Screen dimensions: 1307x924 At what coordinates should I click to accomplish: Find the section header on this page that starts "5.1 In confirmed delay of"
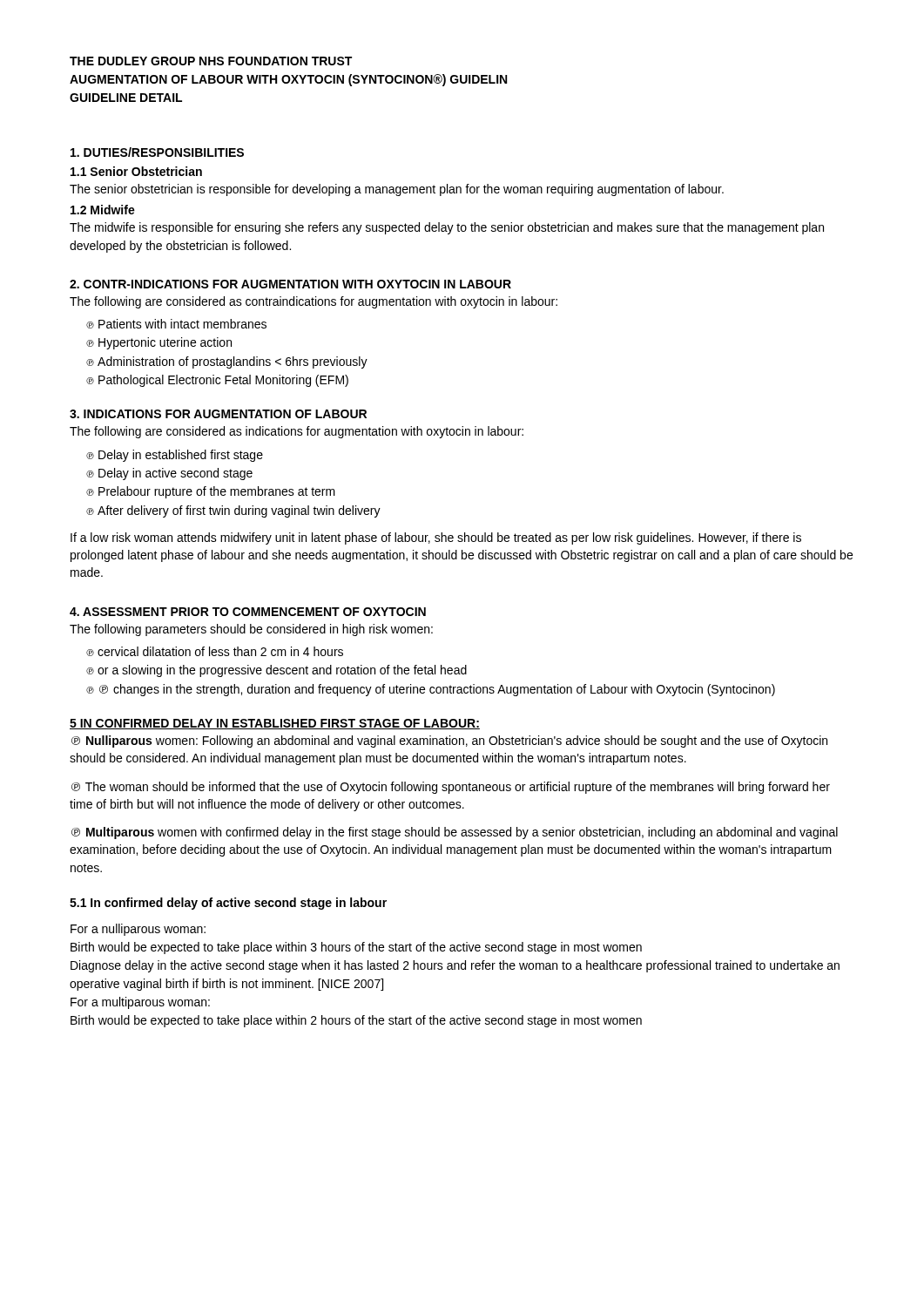(228, 903)
